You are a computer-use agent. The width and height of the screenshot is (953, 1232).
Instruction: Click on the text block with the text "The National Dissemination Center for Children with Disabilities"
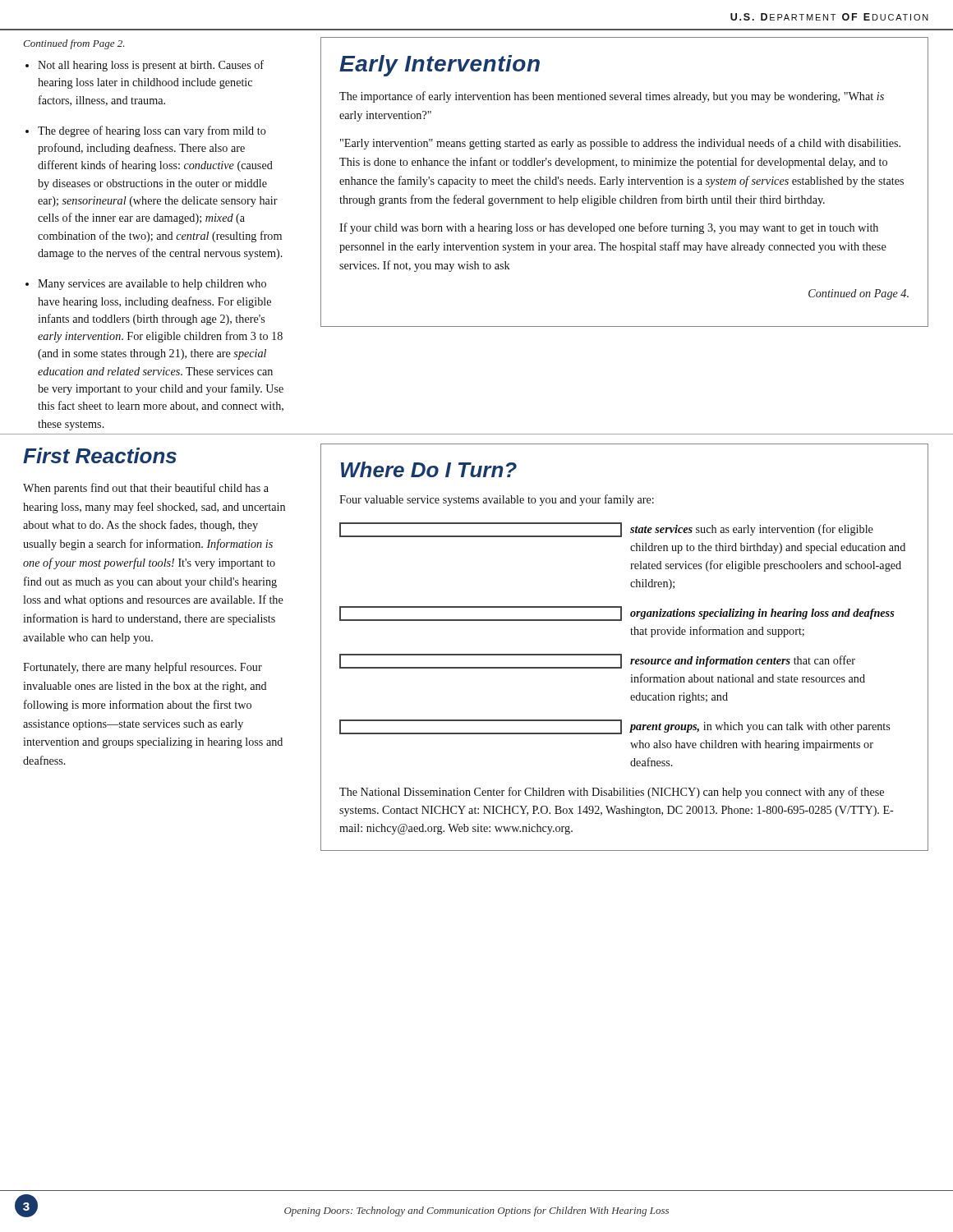[x=616, y=810]
